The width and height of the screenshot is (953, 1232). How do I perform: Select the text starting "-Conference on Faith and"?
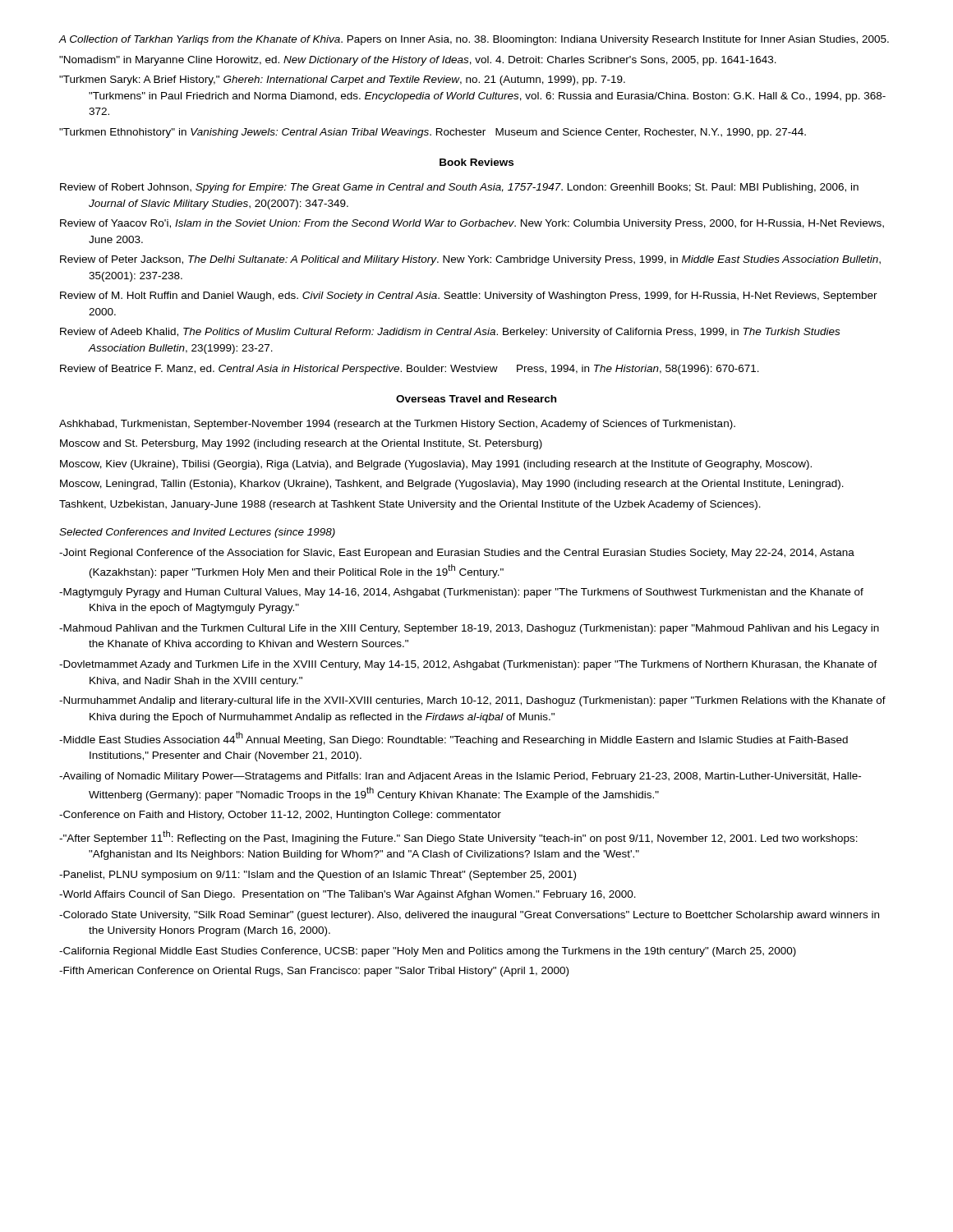[x=280, y=815]
